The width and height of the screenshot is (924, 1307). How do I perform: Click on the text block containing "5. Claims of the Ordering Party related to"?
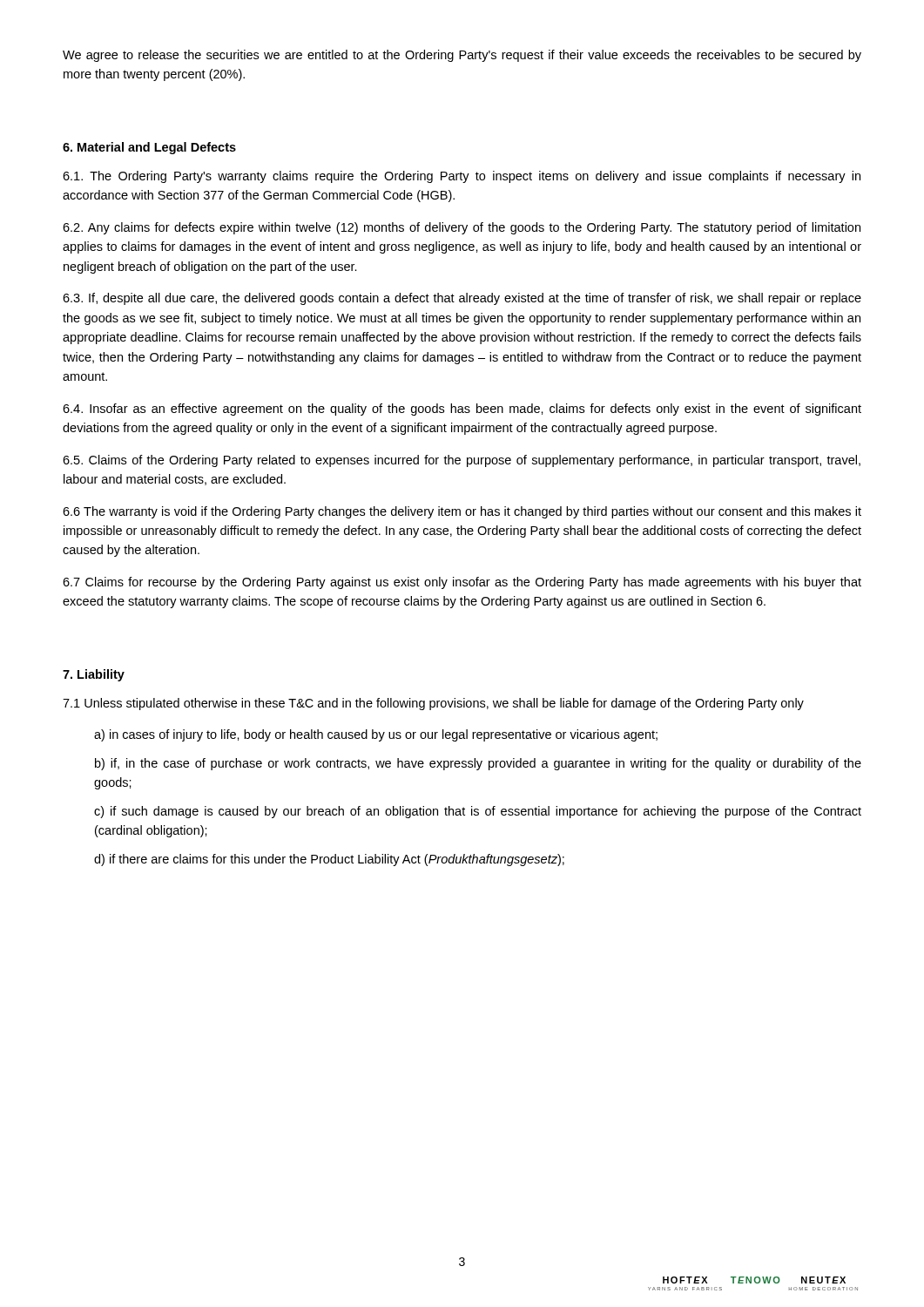click(x=462, y=469)
